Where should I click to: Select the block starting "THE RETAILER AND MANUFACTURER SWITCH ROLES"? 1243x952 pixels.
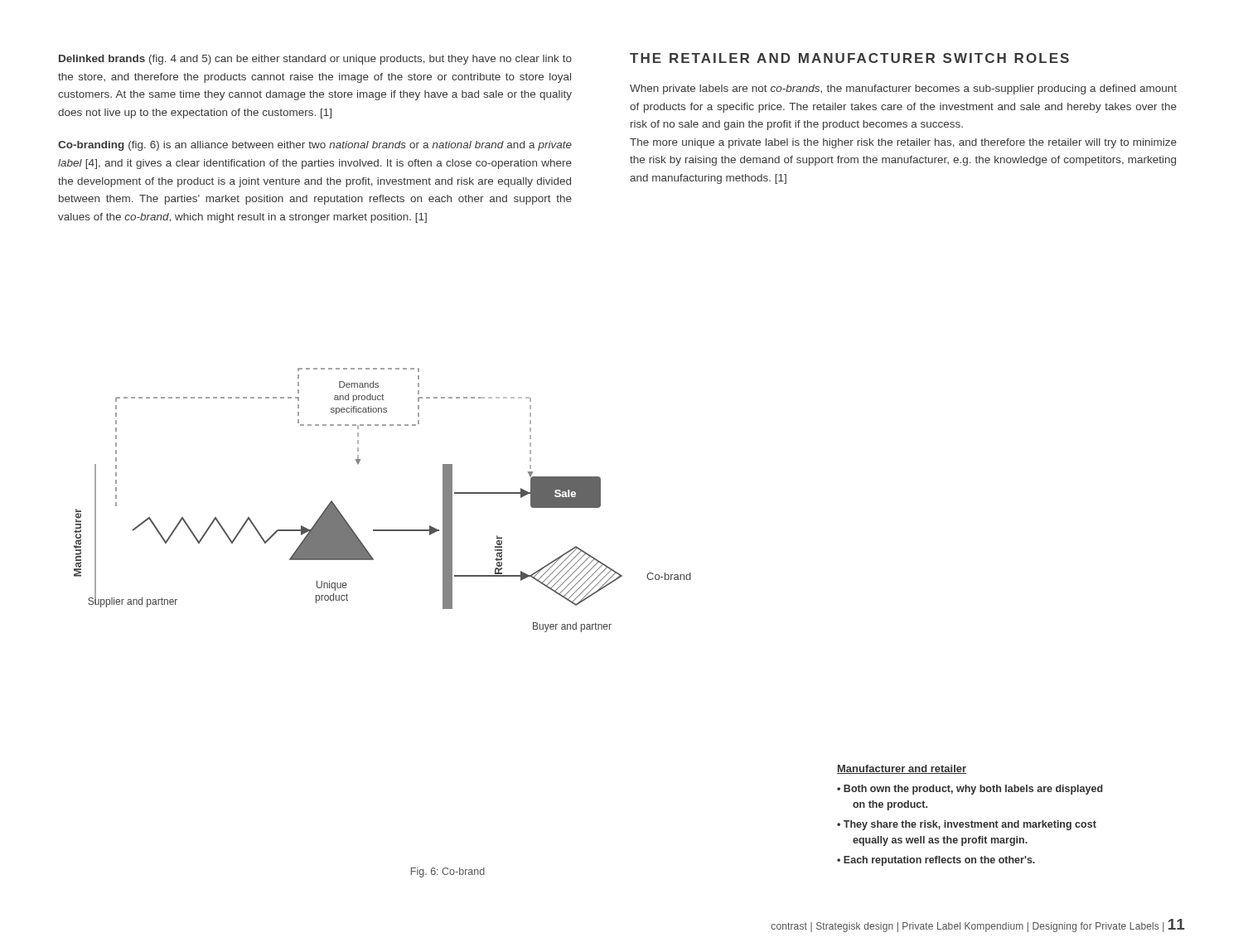tap(850, 58)
